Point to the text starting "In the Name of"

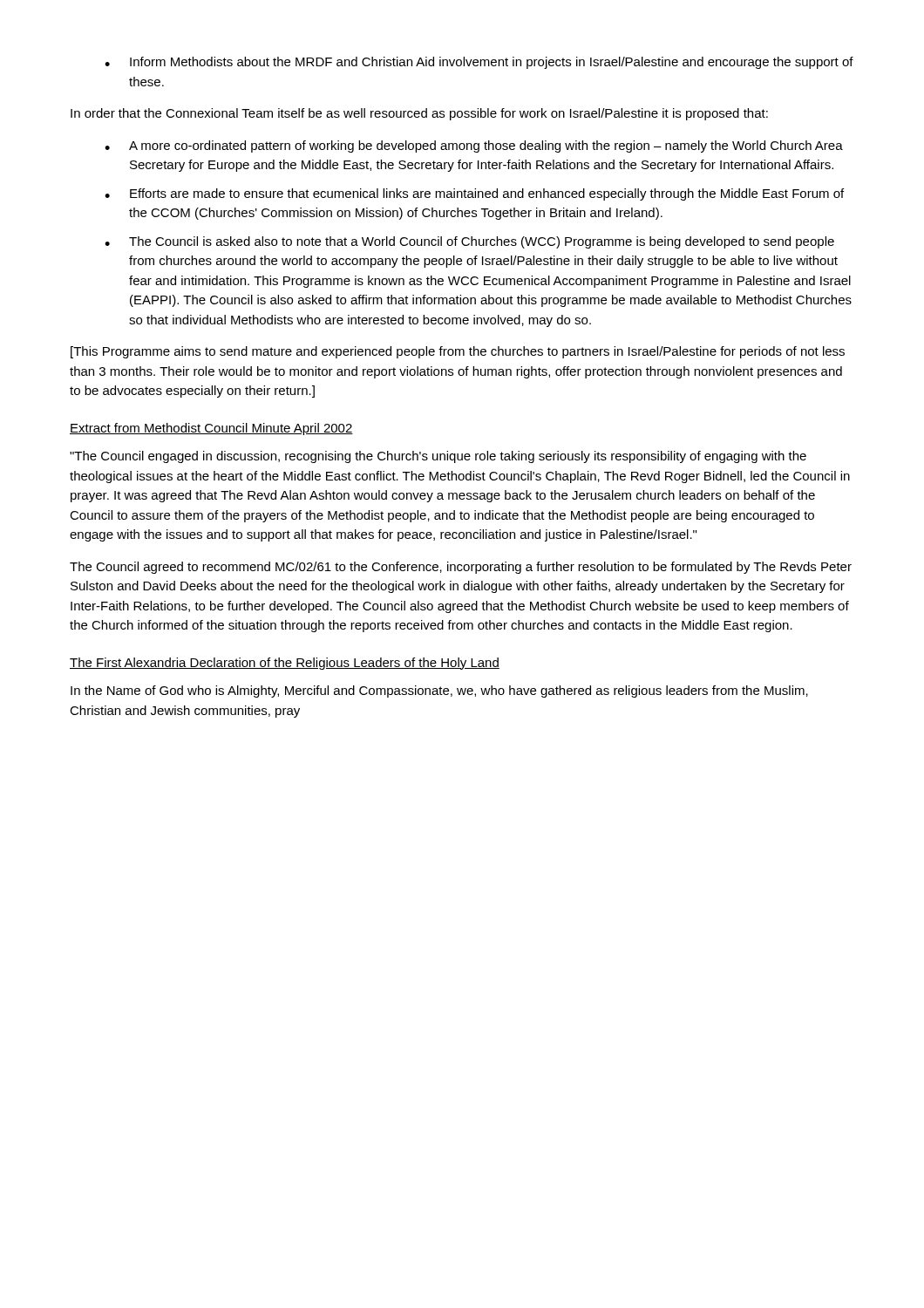[439, 700]
